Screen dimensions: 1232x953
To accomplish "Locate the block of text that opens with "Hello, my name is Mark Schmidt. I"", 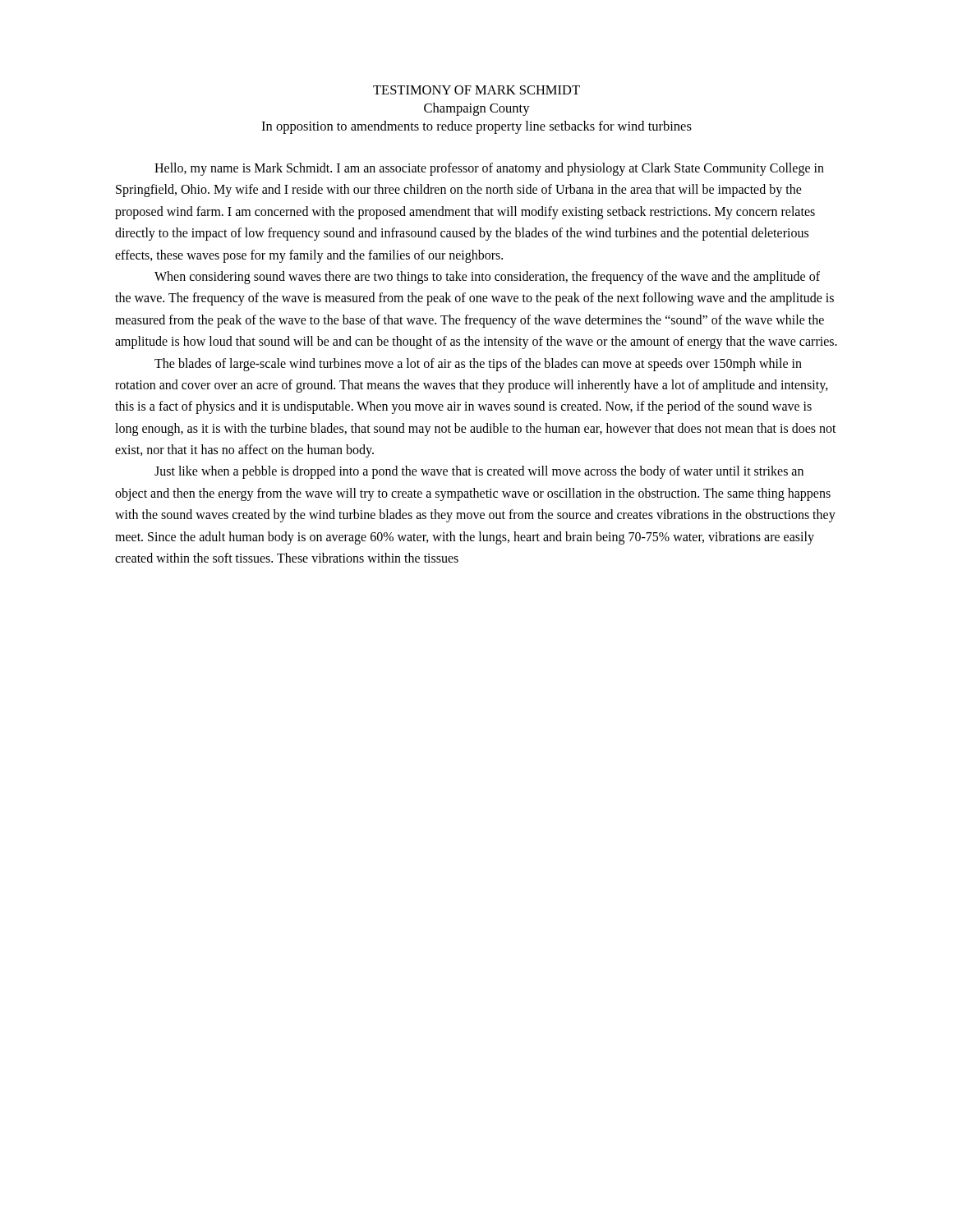I will click(469, 211).
